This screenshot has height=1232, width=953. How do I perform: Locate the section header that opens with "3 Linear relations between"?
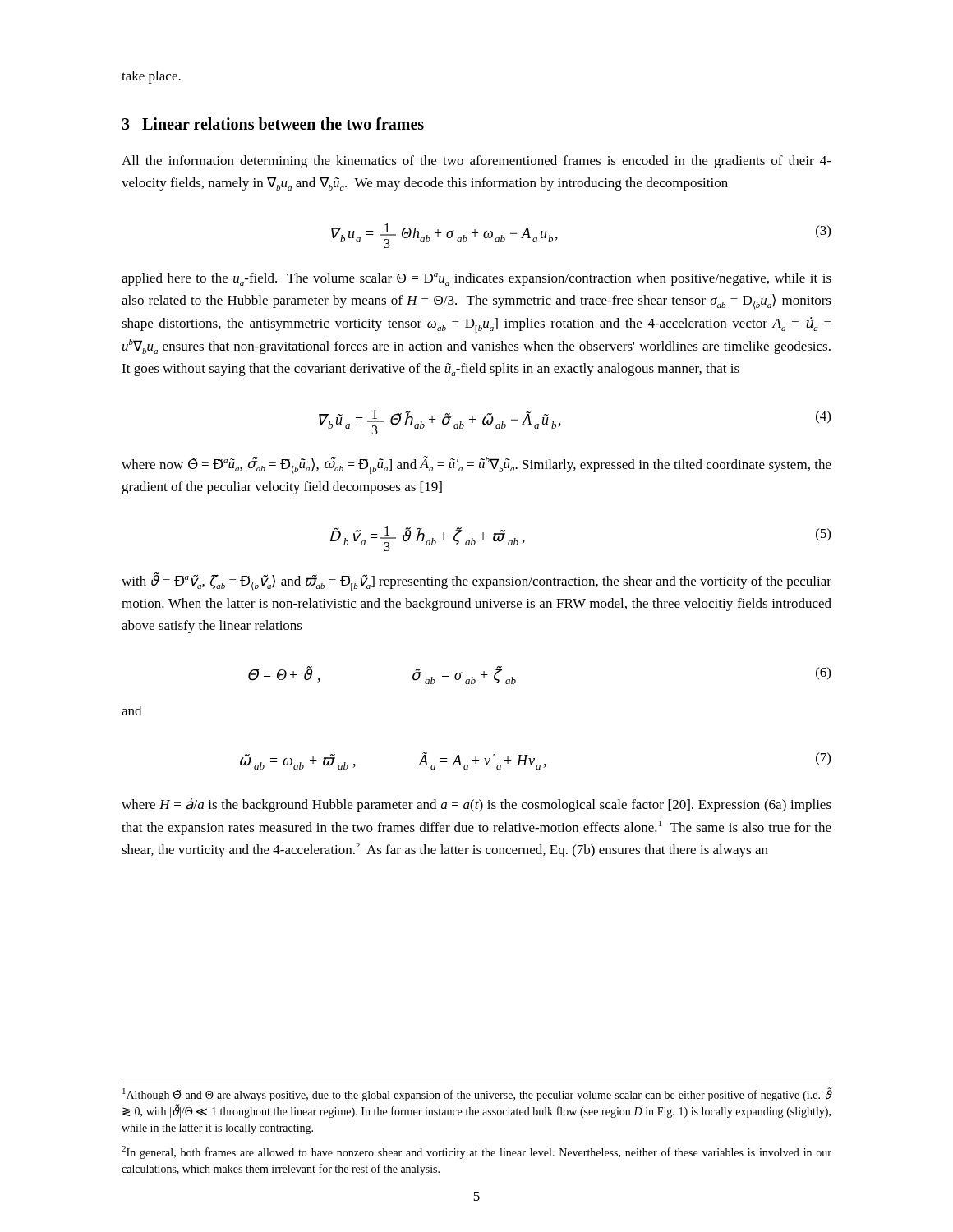point(273,124)
